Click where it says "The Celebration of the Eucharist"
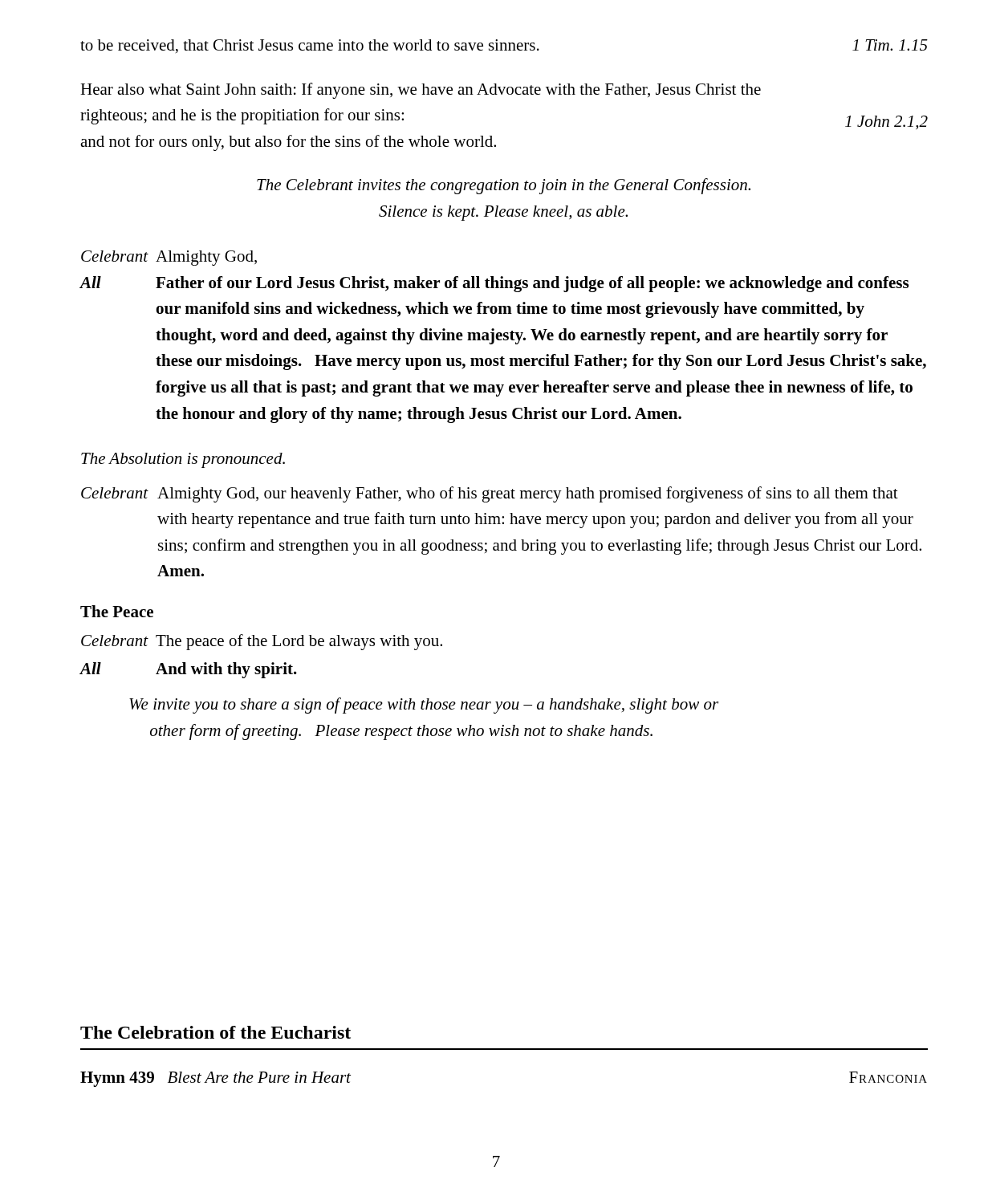 [x=216, y=1032]
